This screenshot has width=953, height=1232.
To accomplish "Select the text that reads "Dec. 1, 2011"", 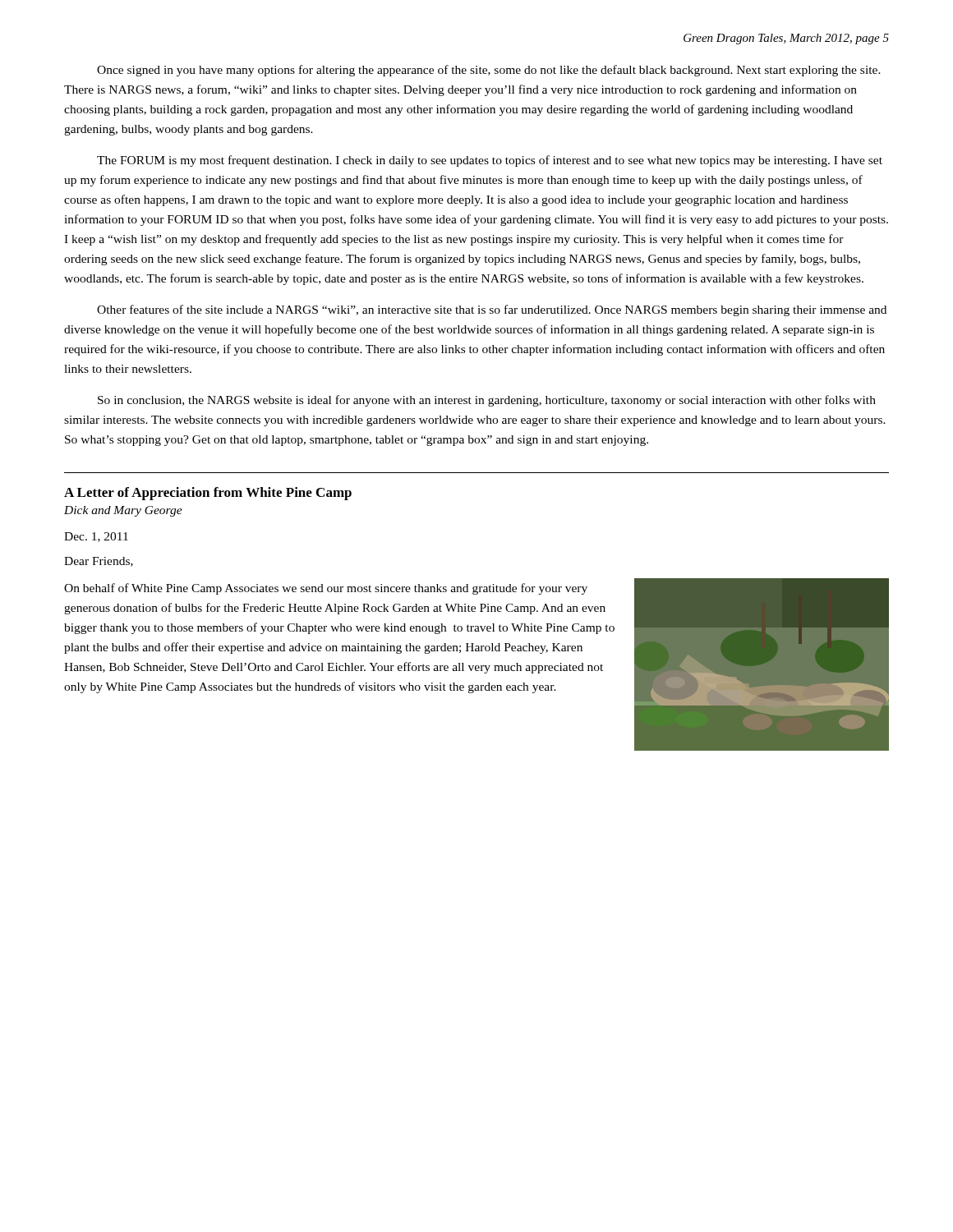I will (96, 536).
